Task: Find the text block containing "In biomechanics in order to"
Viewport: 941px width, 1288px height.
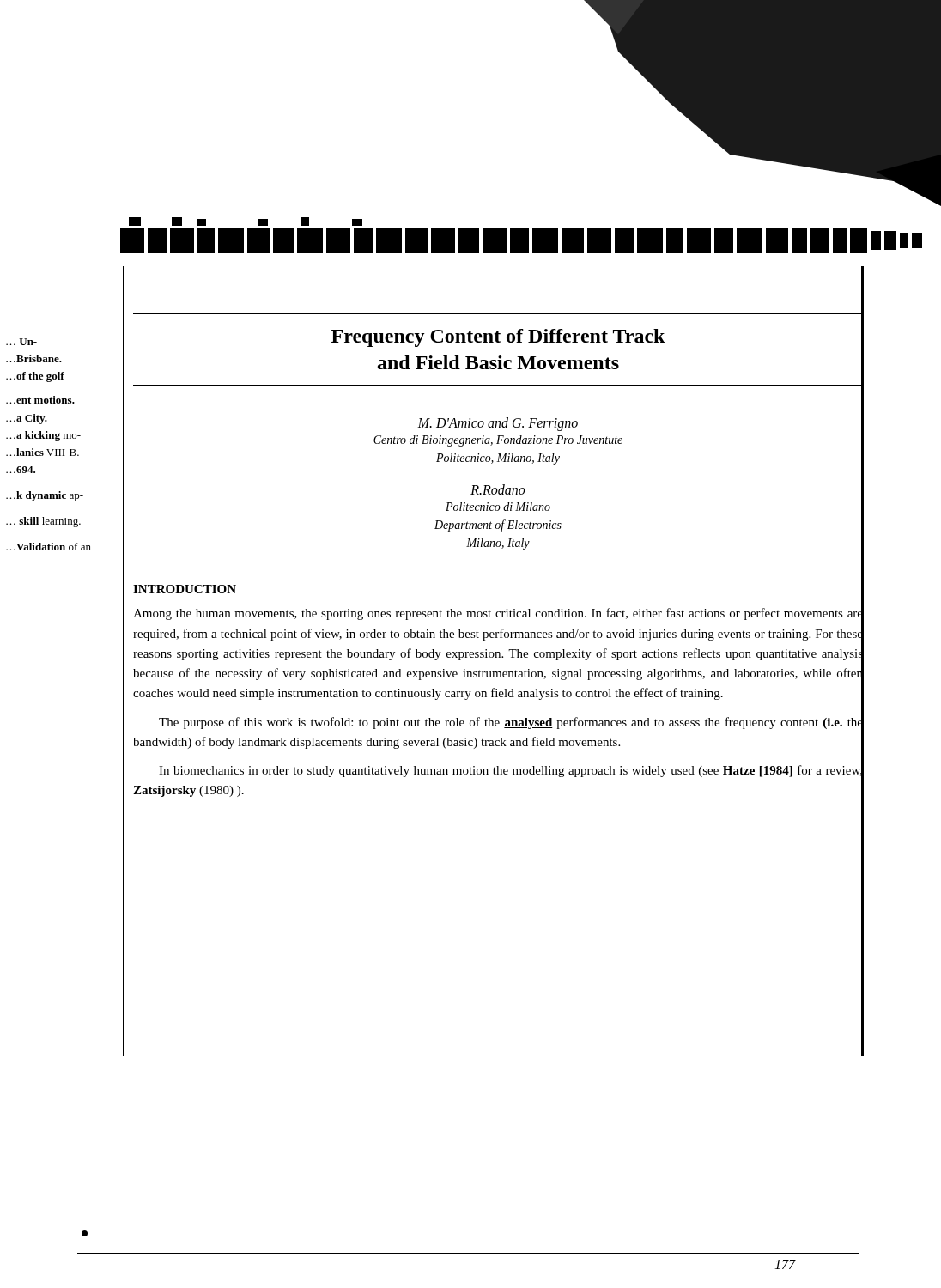Action: 498,781
